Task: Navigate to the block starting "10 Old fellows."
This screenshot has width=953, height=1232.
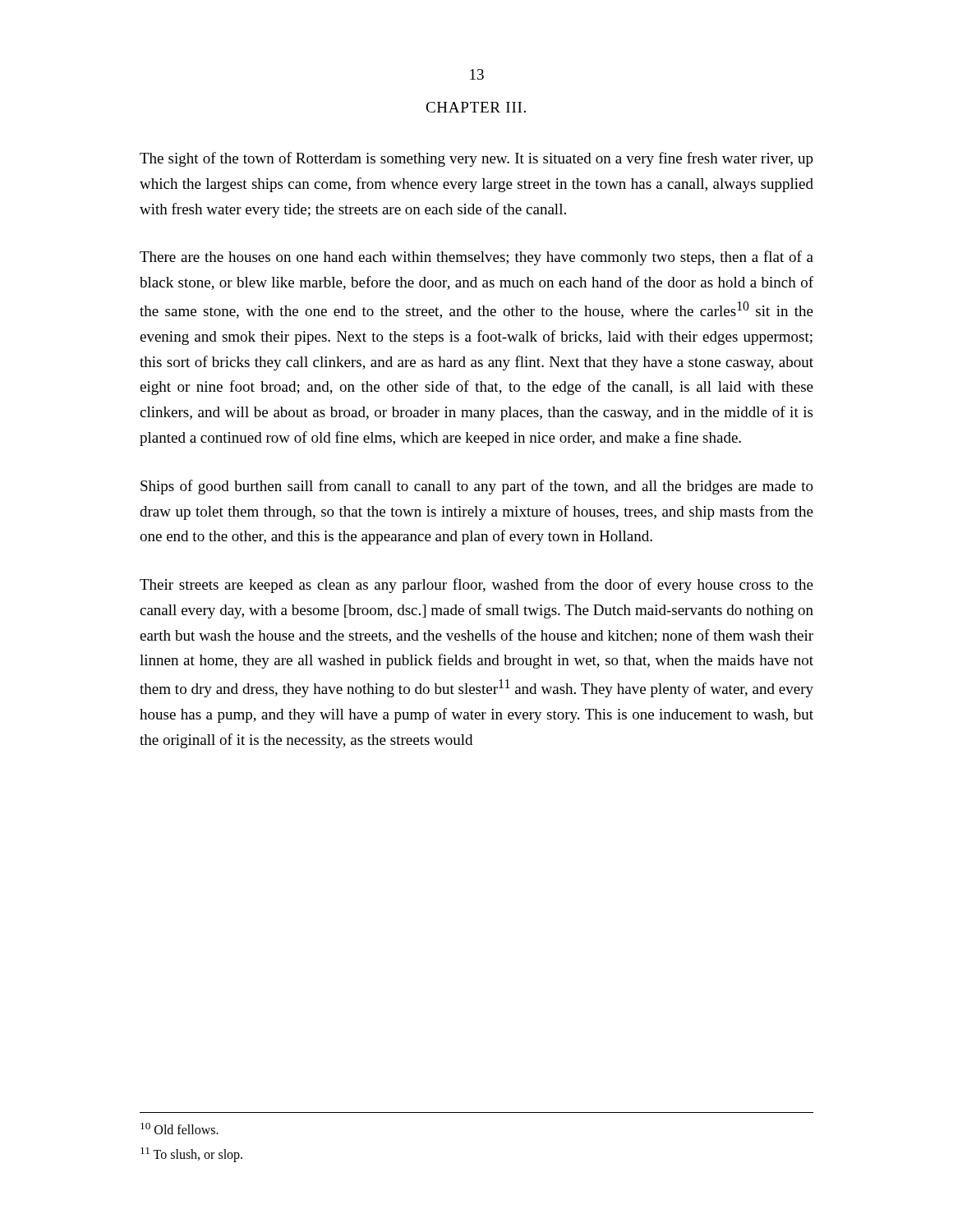Action: pyautogui.click(x=179, y=1129)
